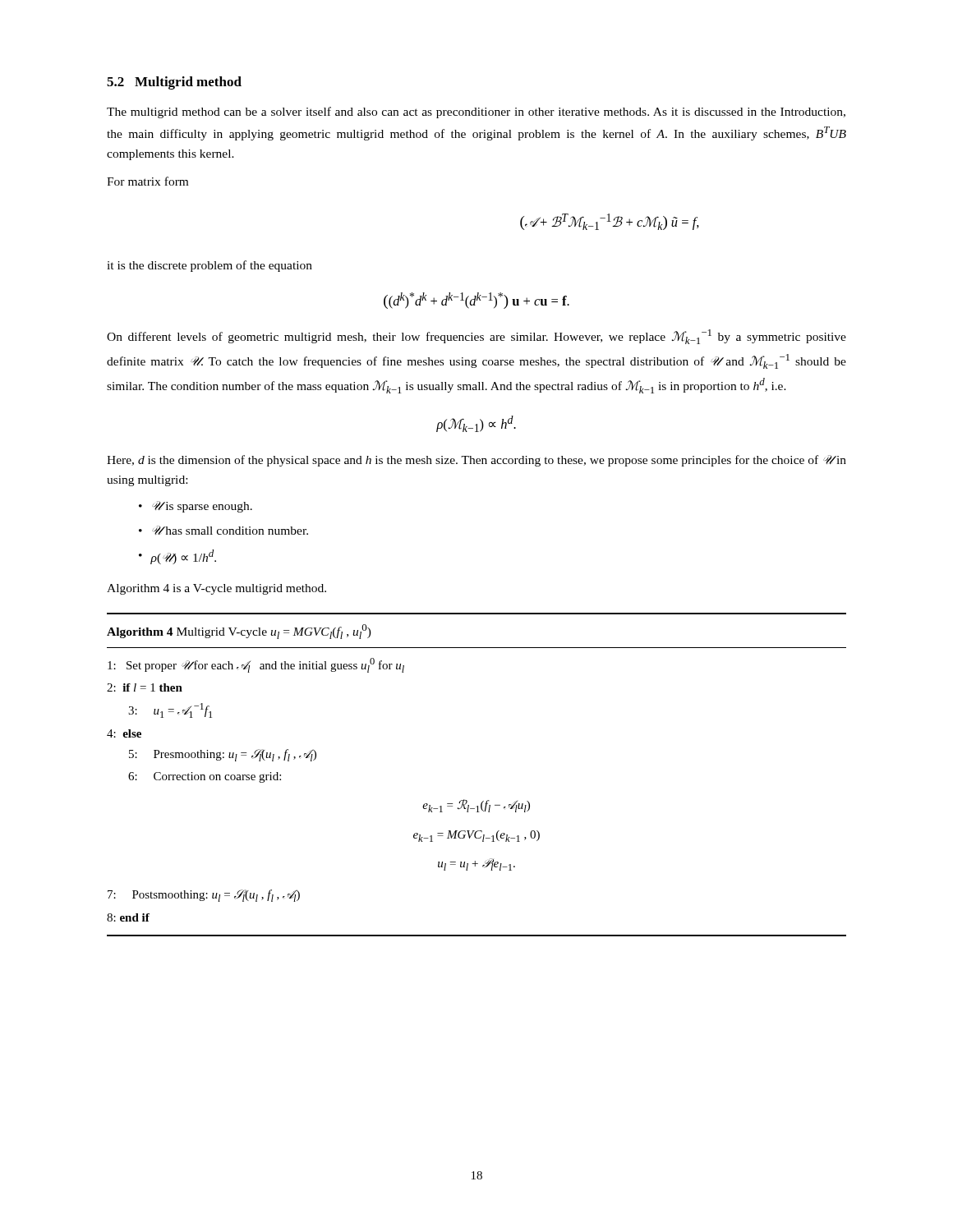Select the list item with the text "• 𝒰 has"
The image size is (953, 1232).
tap(223, 531)
